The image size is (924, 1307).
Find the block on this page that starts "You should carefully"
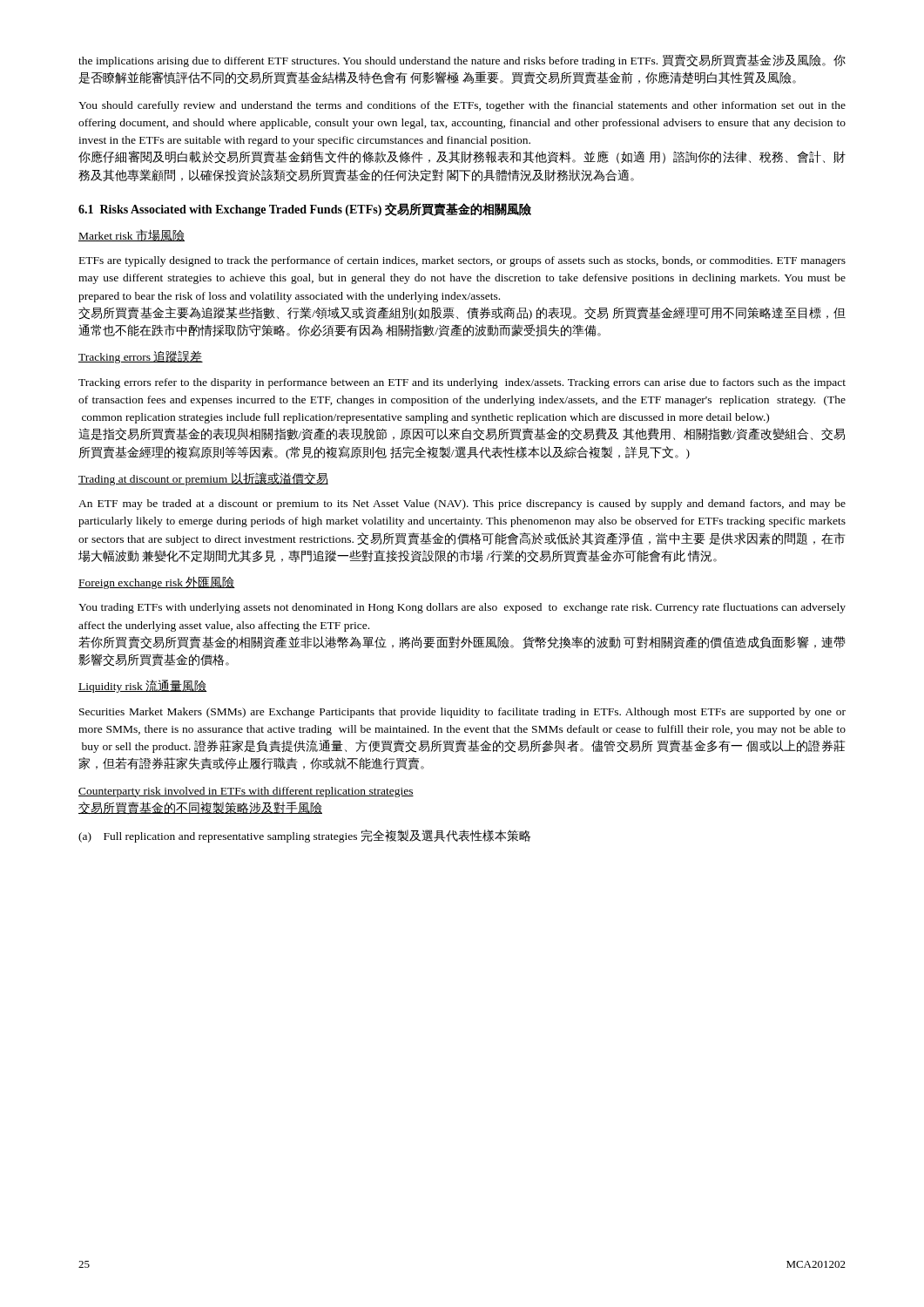(x=462, y=140)
